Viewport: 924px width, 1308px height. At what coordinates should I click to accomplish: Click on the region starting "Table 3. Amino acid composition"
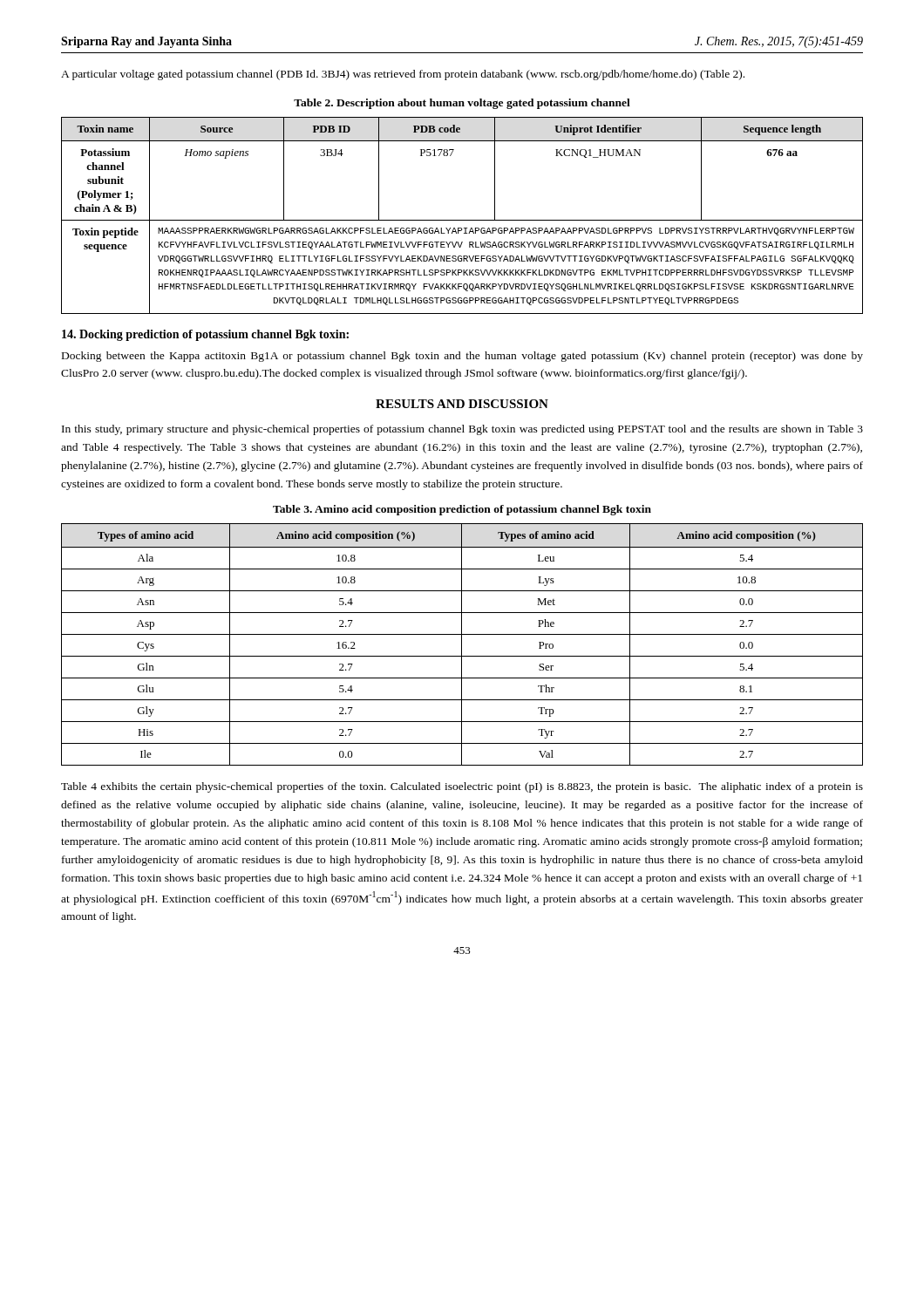tap(462, 509)
